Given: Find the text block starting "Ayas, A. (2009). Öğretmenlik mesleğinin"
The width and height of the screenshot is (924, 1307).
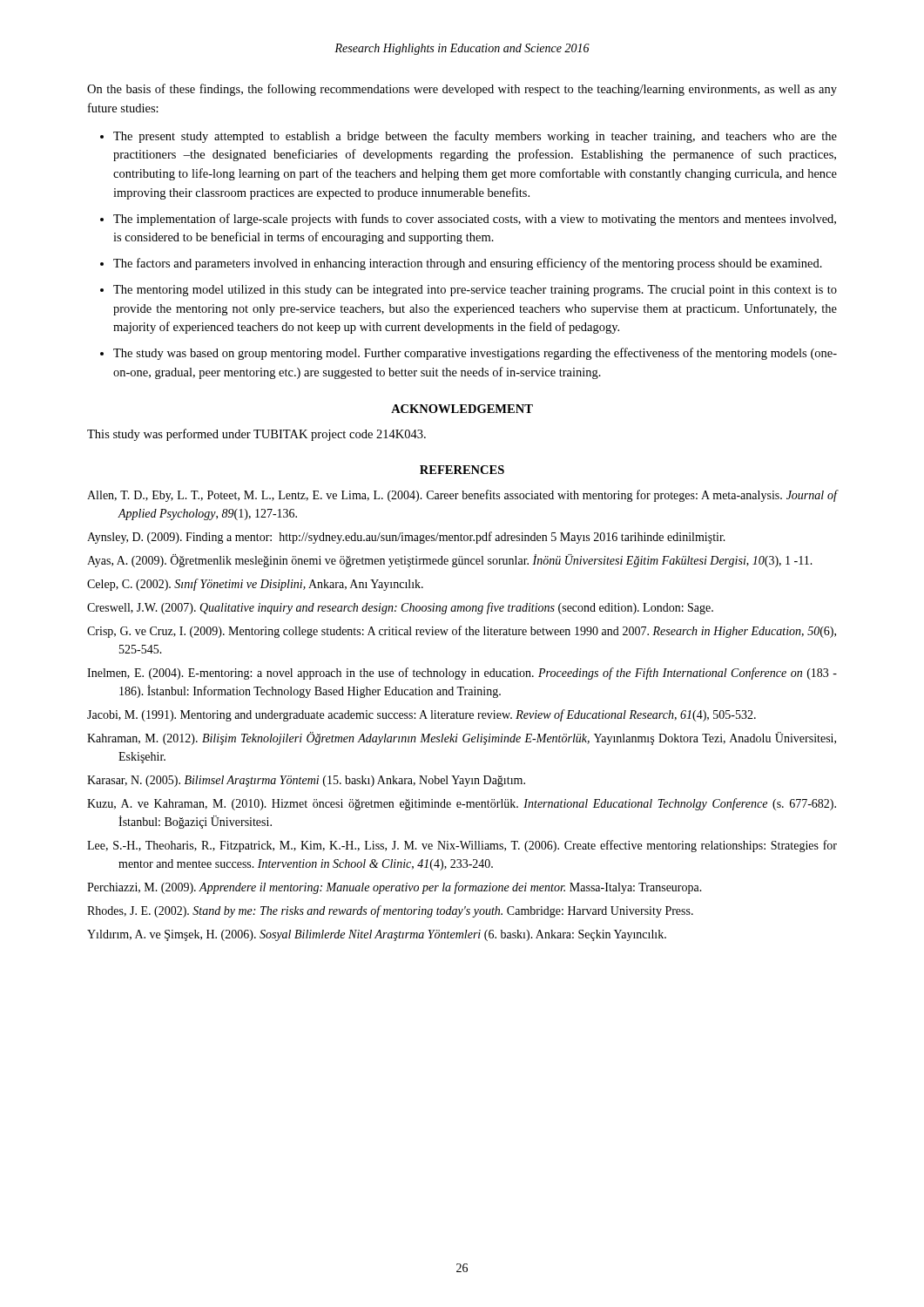Looking at the screenshot, I should coord(450,561).
